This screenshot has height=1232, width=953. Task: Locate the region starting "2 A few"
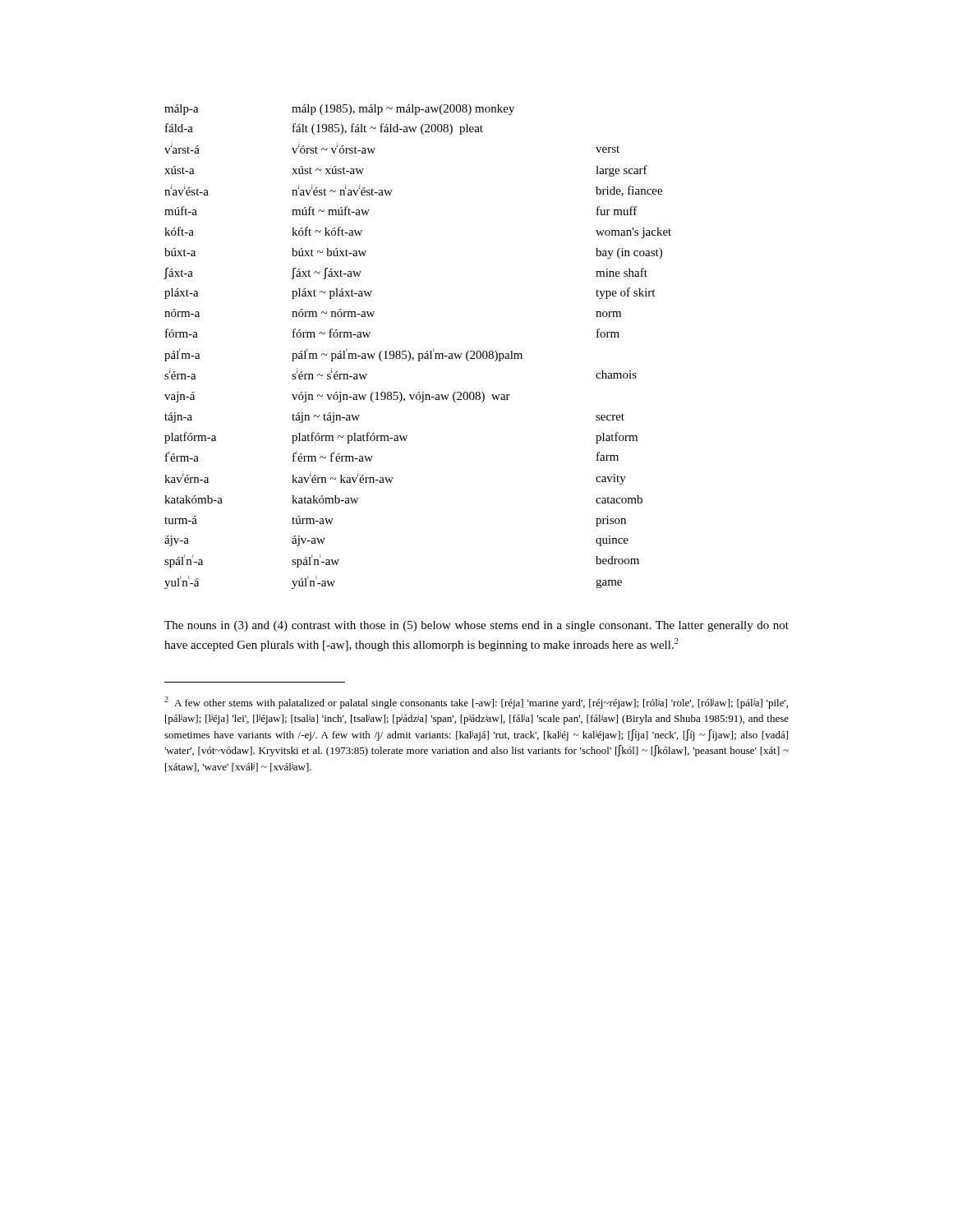[x=476, y=734]
